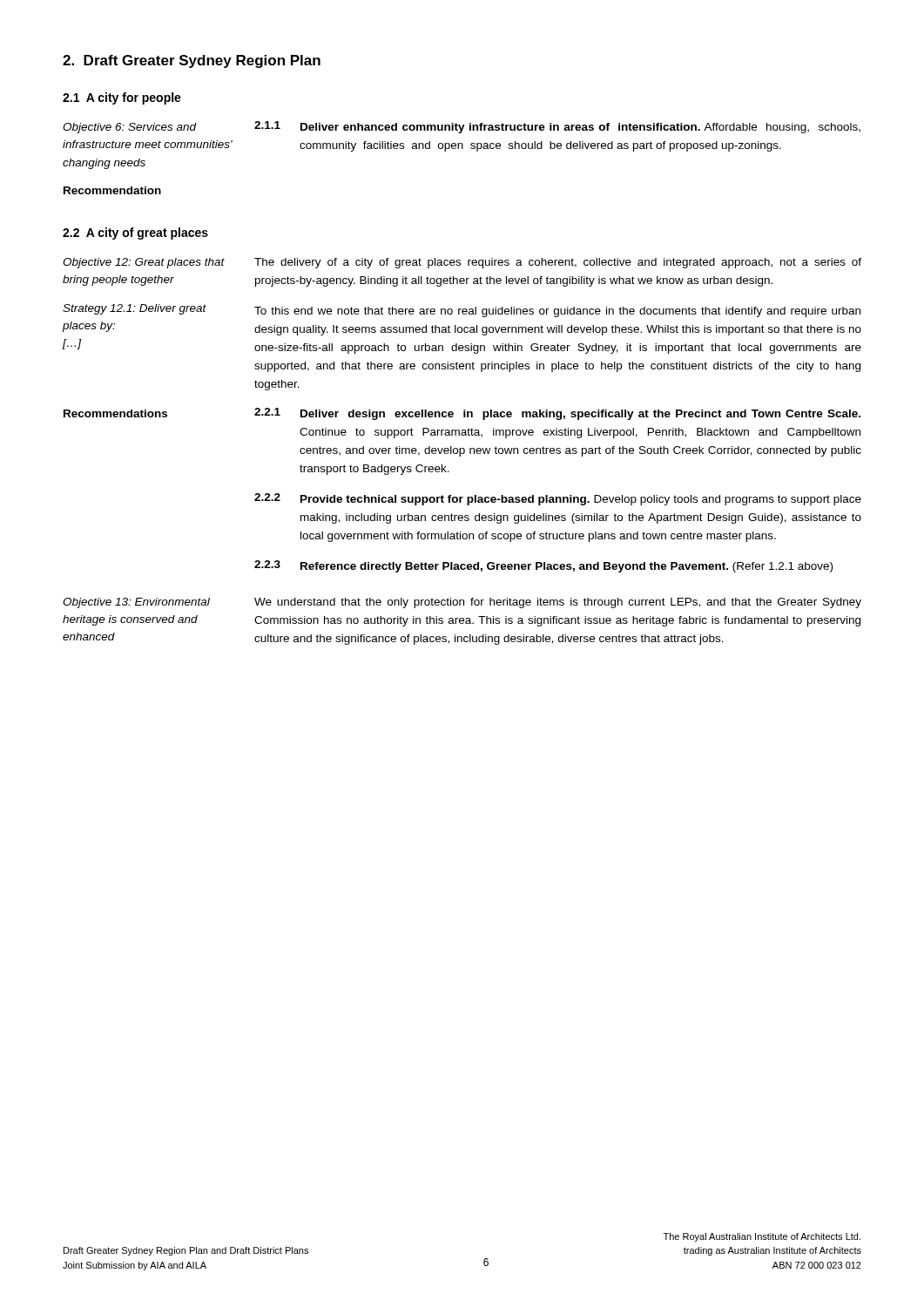Locate the section header that opens with "2. Draft Greater"
Screen dimensions: 1307x924
pyautogui.click(x=192, y=61)
